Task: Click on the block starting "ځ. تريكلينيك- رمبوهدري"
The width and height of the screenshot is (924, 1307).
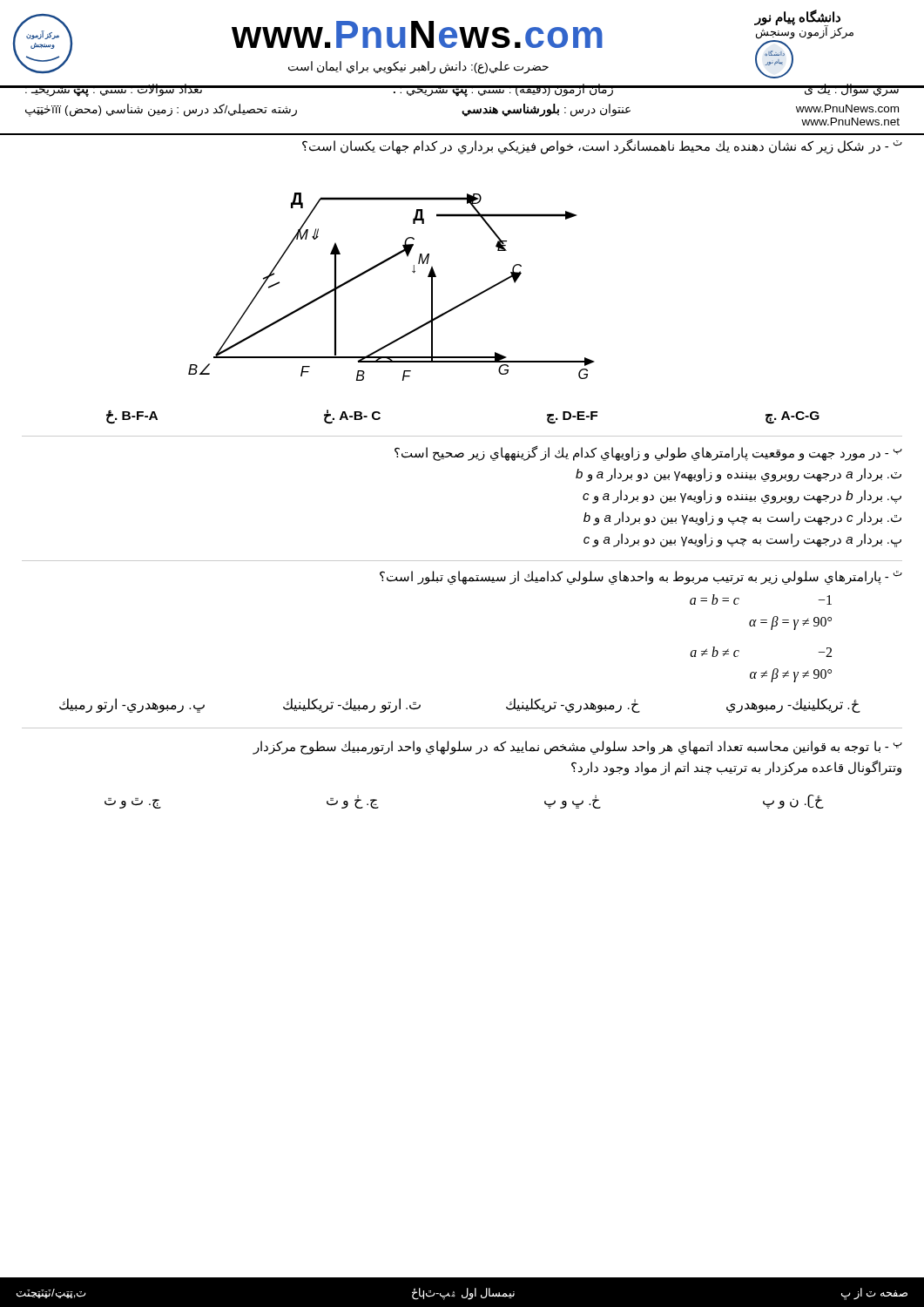Action: pyautogui.click(x=792, y=704)
